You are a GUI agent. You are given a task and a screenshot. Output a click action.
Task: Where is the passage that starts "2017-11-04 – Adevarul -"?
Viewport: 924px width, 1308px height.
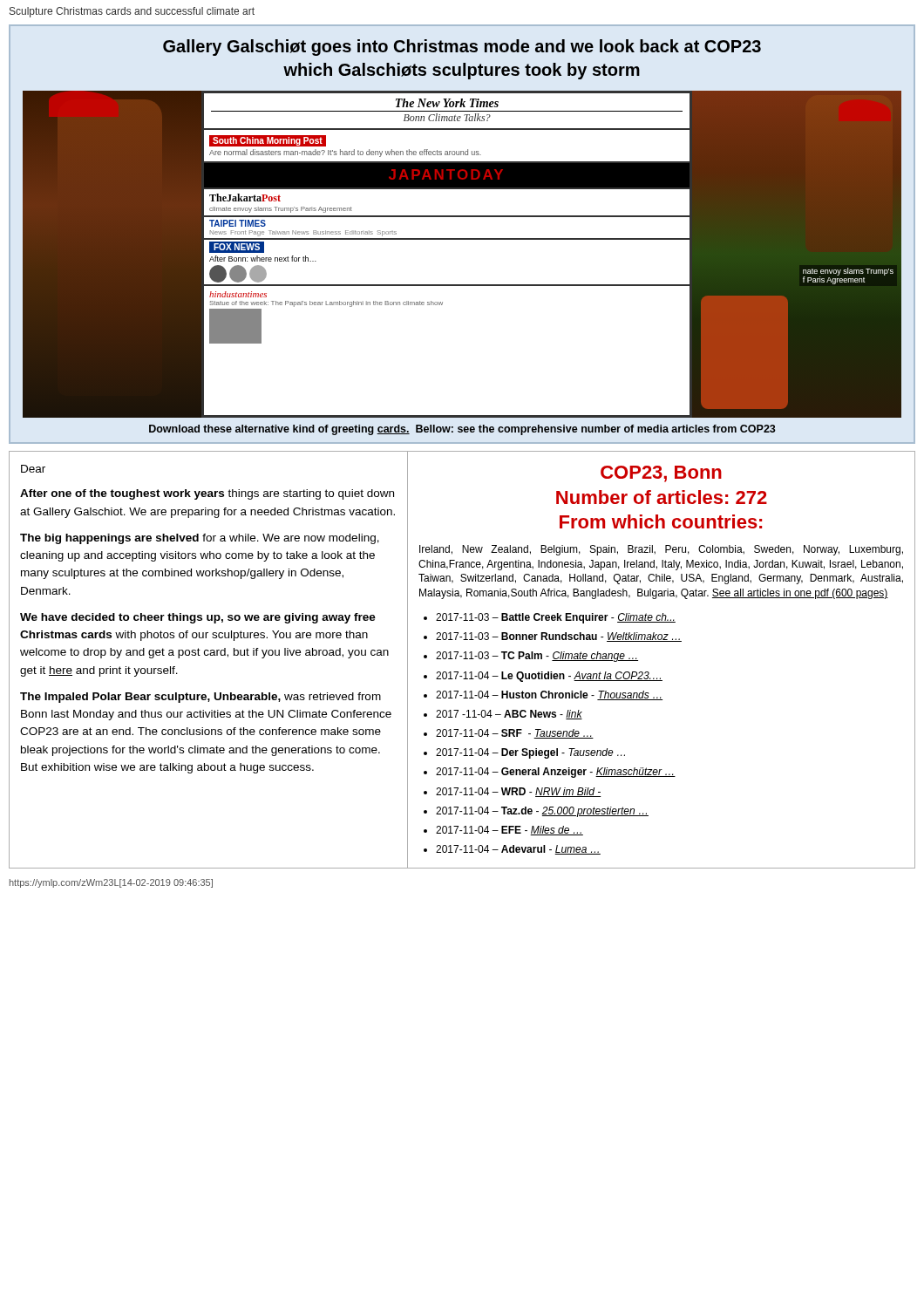click(518, 849)
